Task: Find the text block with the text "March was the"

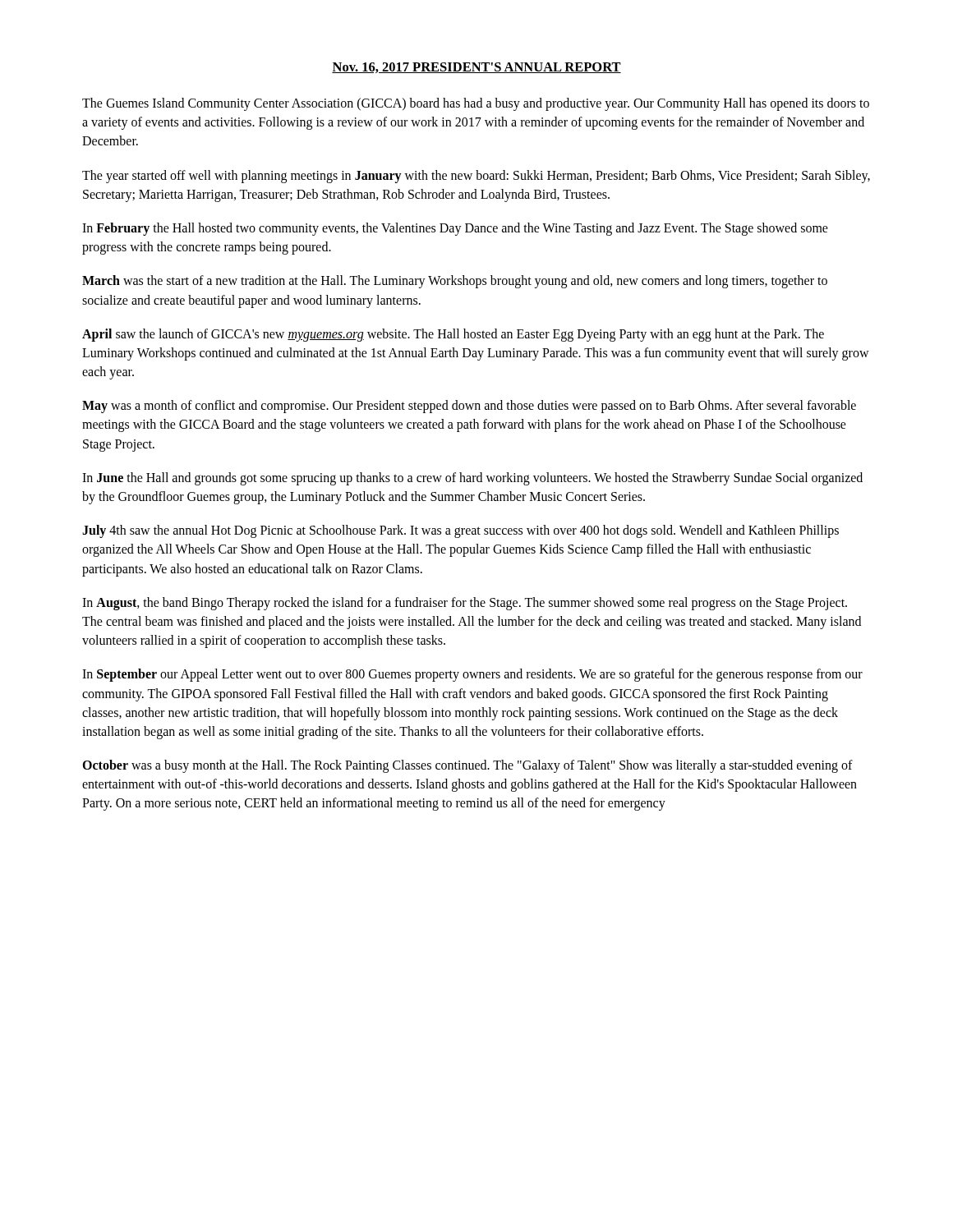Action: tap(455, 290)
